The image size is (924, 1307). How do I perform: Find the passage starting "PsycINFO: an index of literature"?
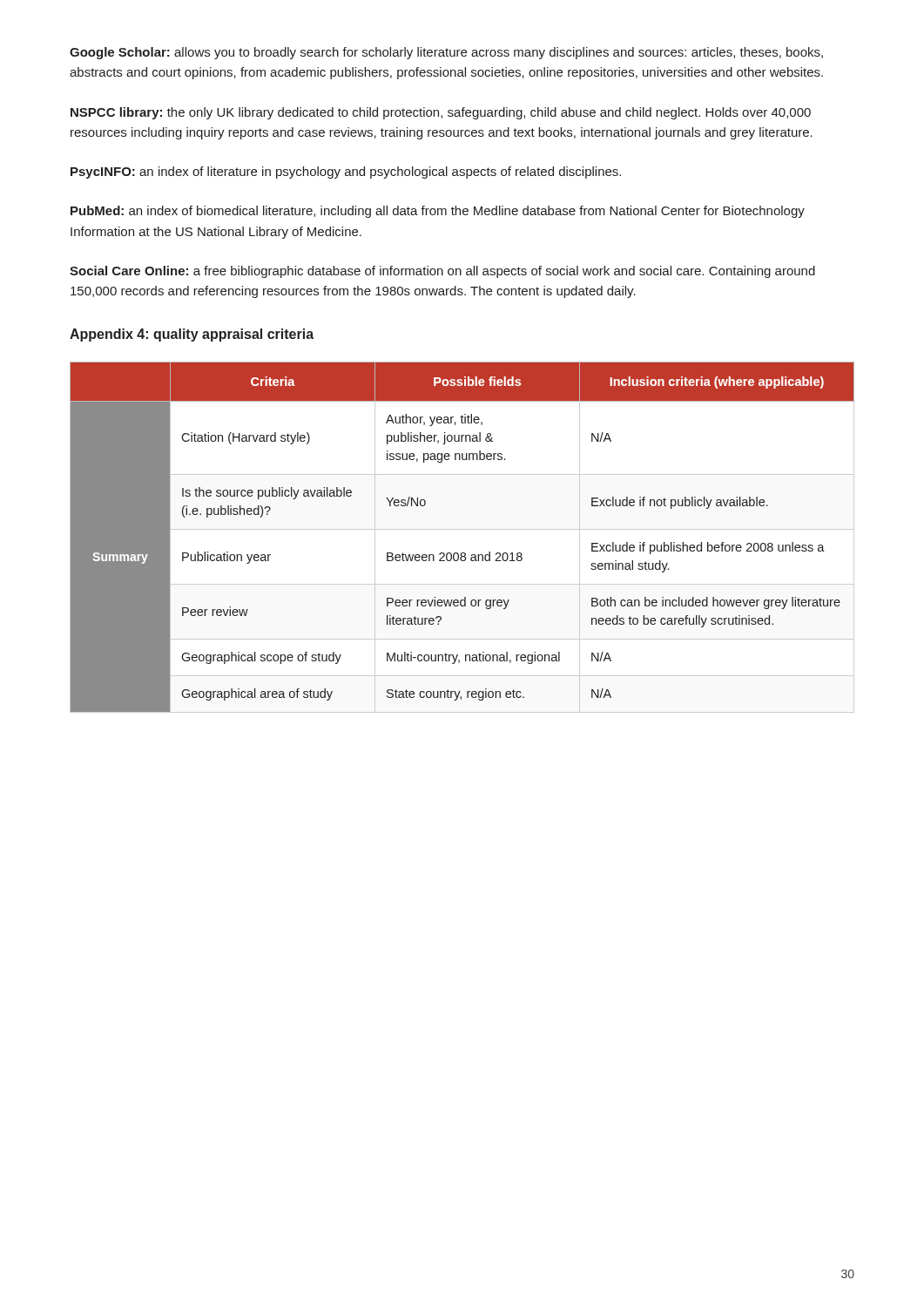[x=346, y=171]
